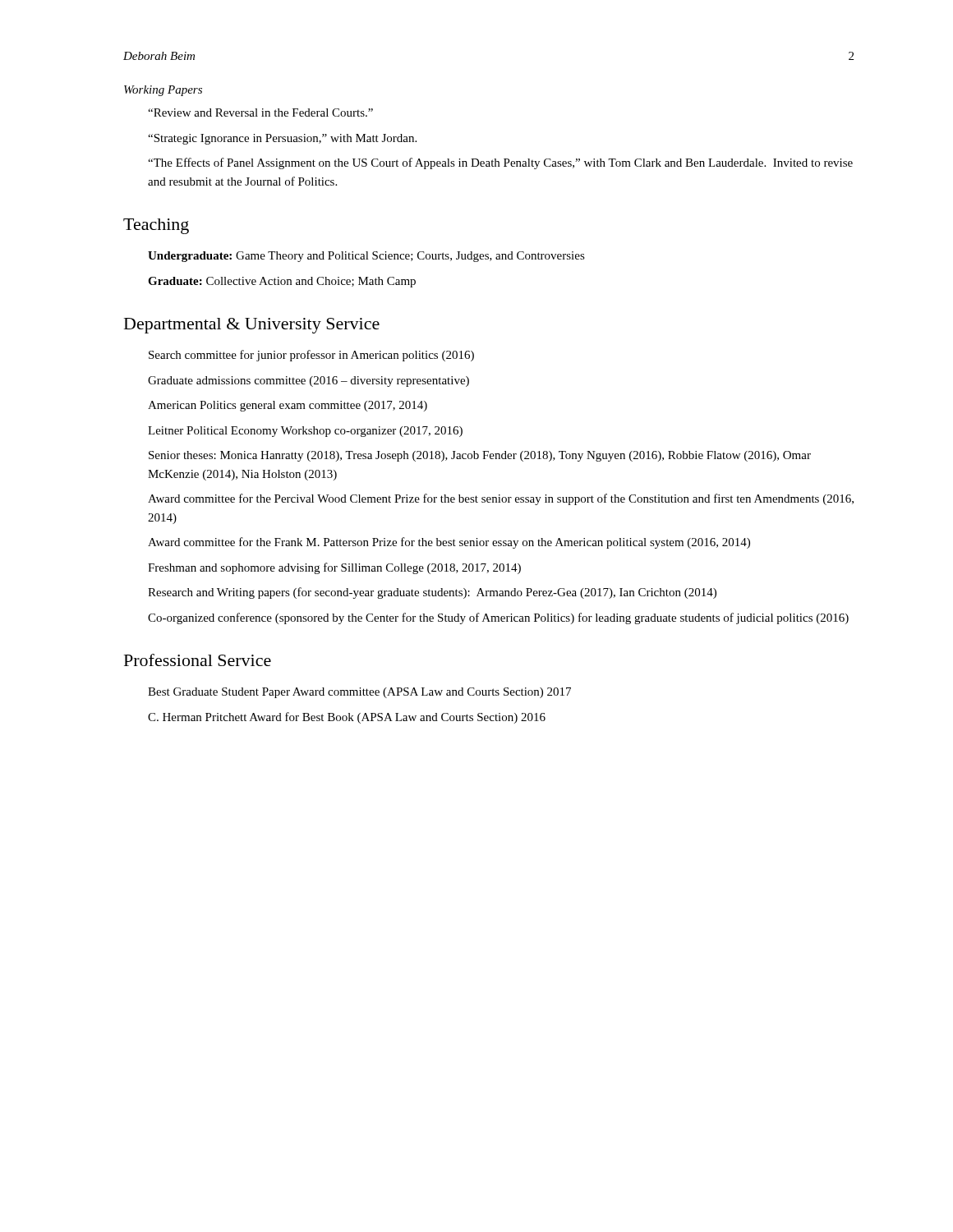This screenshot has height=1232, width=953.
Task: Find the block on this page that starts "Leitner Political Economy"
Action: (305, 430)
